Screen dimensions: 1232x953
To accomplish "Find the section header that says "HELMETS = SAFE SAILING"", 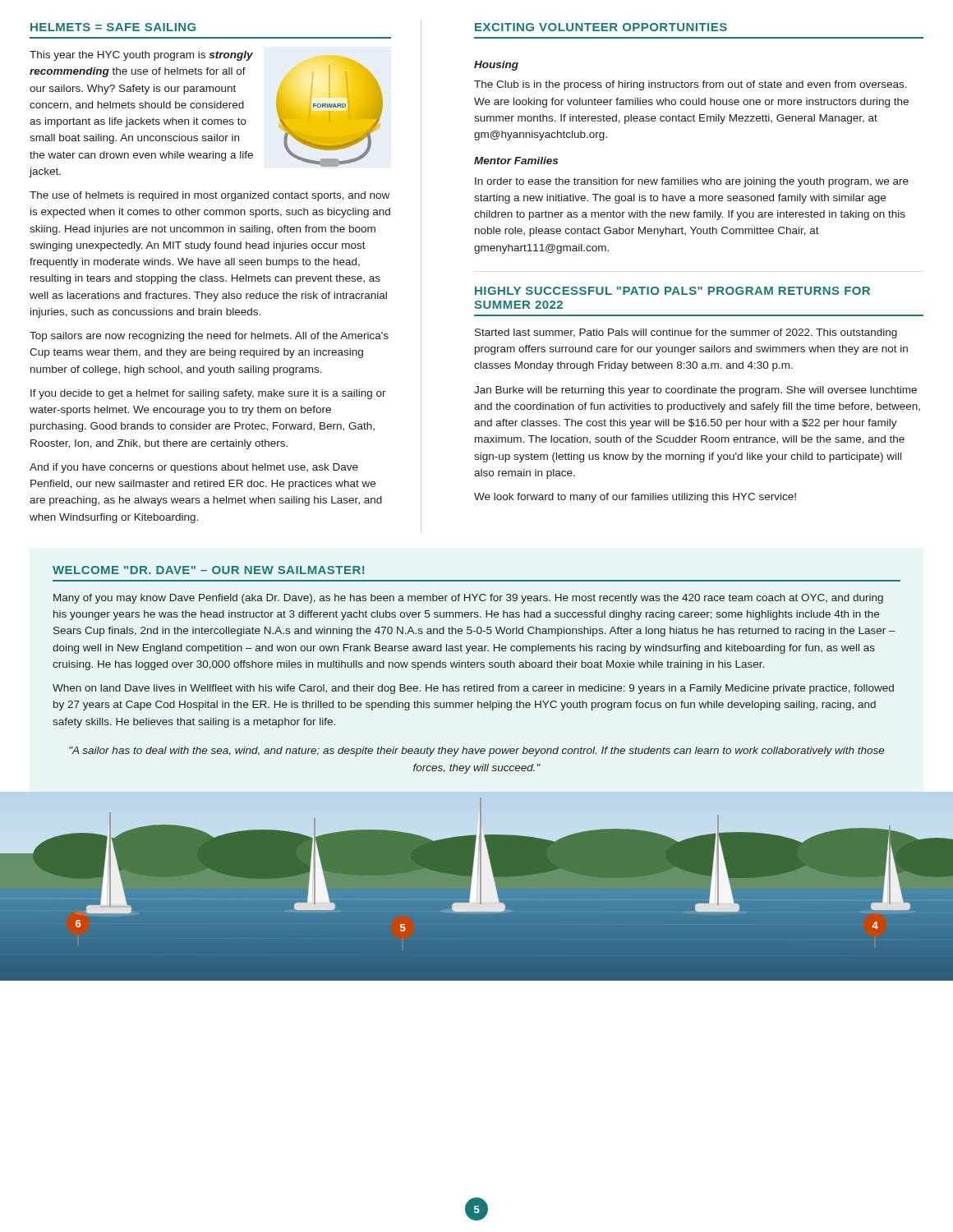I will click(x=210, y=29).
